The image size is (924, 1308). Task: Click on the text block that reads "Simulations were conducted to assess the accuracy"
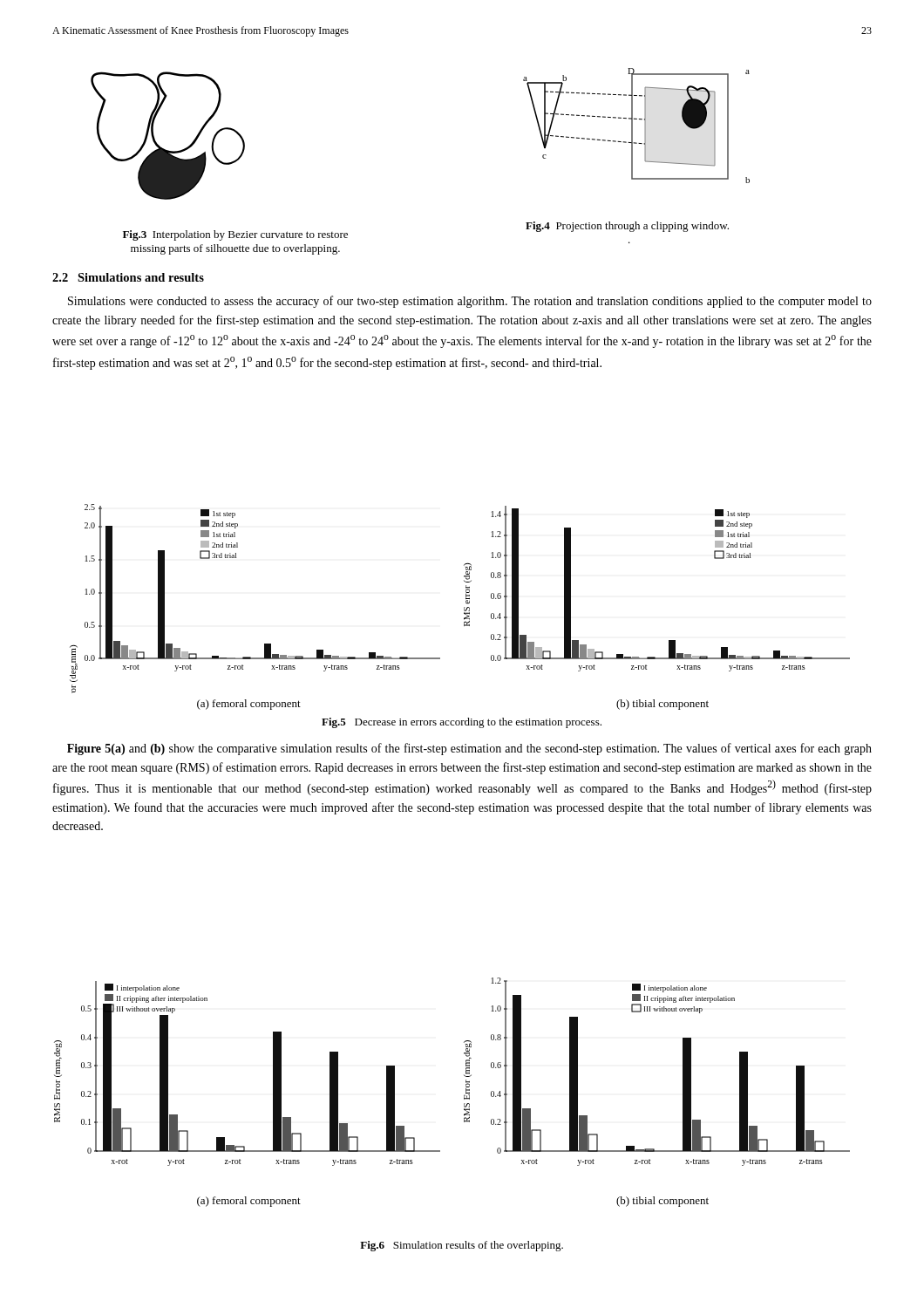[462, 332]
